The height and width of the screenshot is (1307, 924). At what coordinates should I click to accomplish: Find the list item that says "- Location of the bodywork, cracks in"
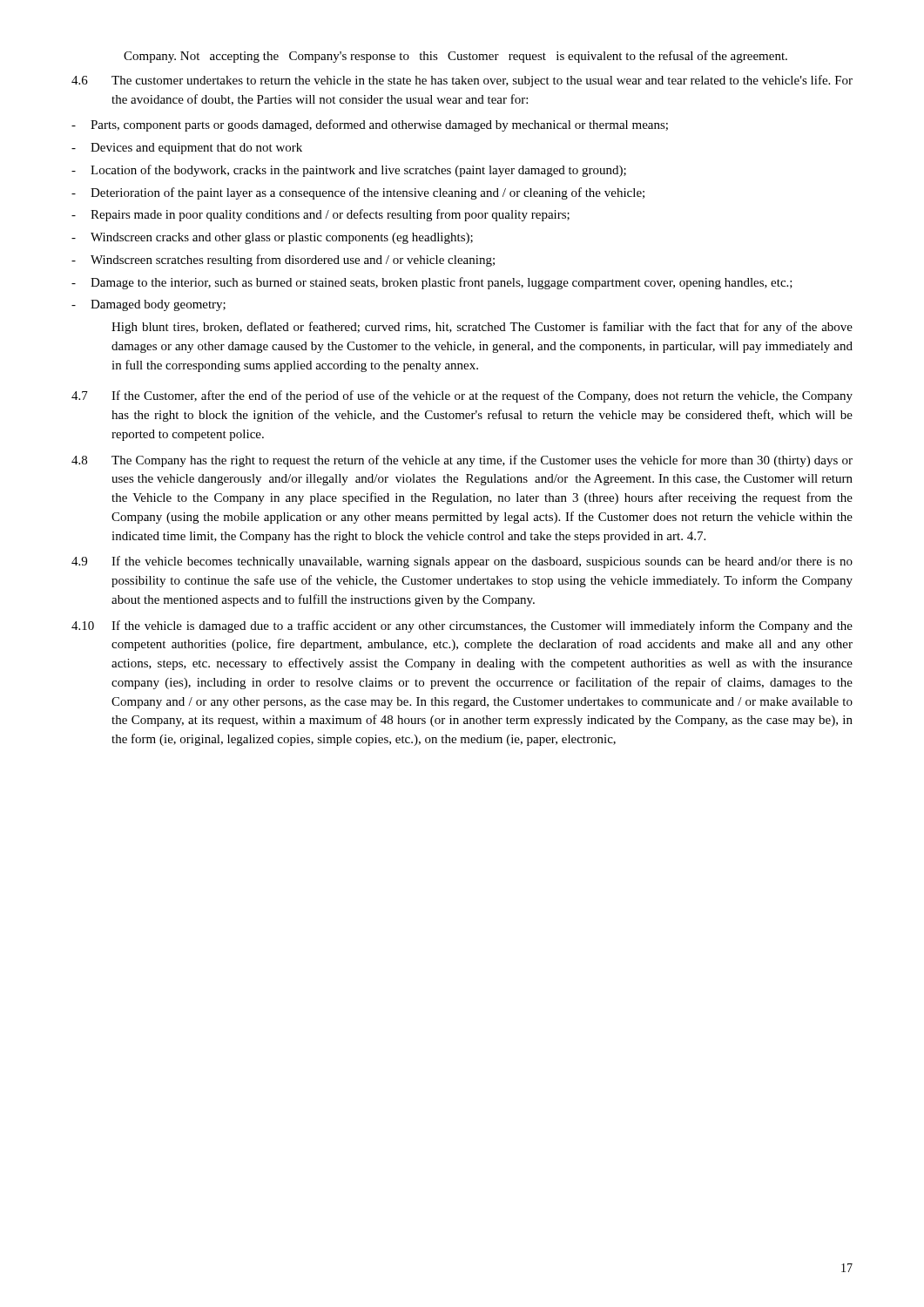point(462,170)
